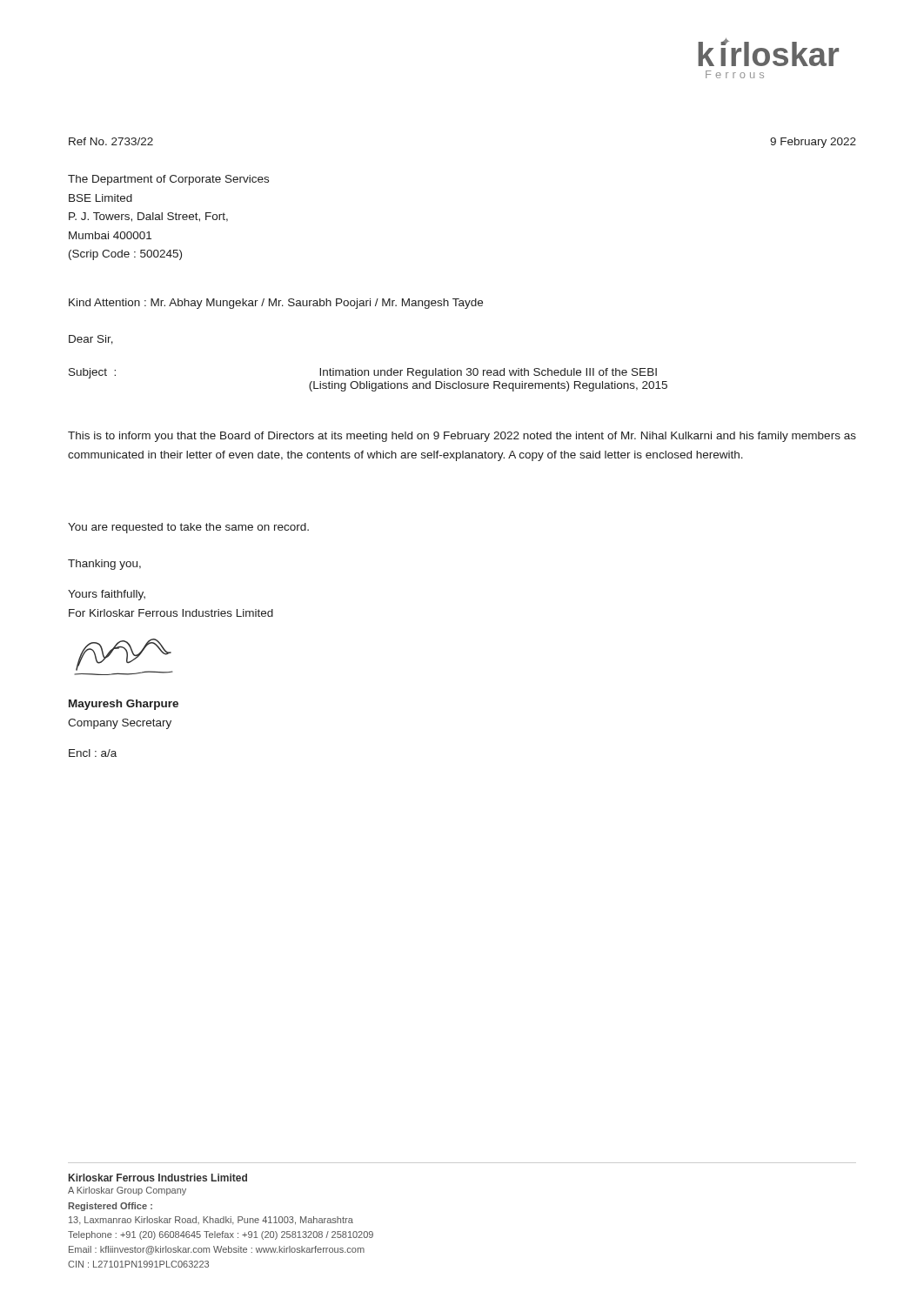Locate the text with the text "Thanking you,"
This screenshot has width=924, height=1305.
point(105,563)
